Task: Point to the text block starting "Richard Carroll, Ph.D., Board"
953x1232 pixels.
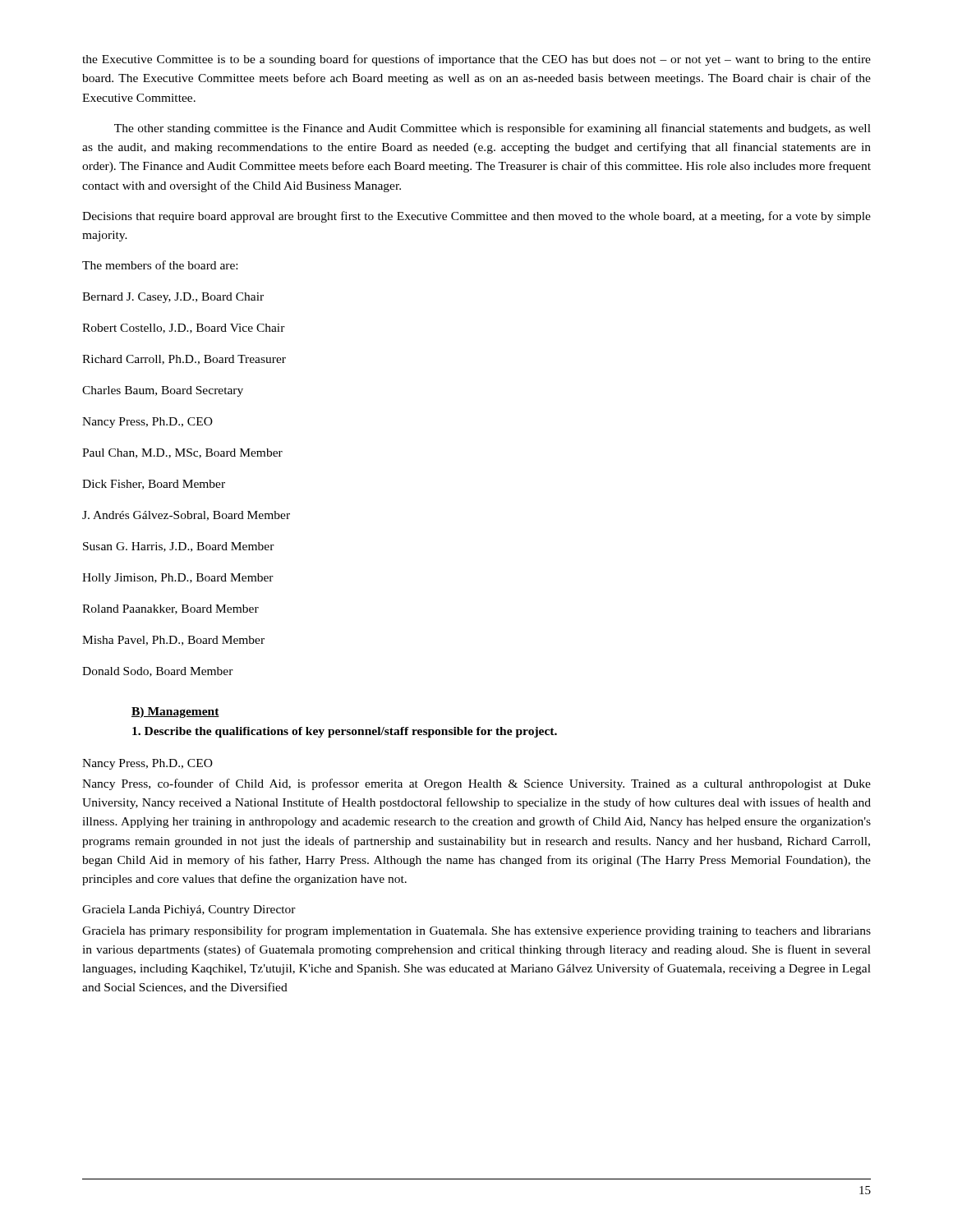Action: pyautogui.click(x=184, y=358)
